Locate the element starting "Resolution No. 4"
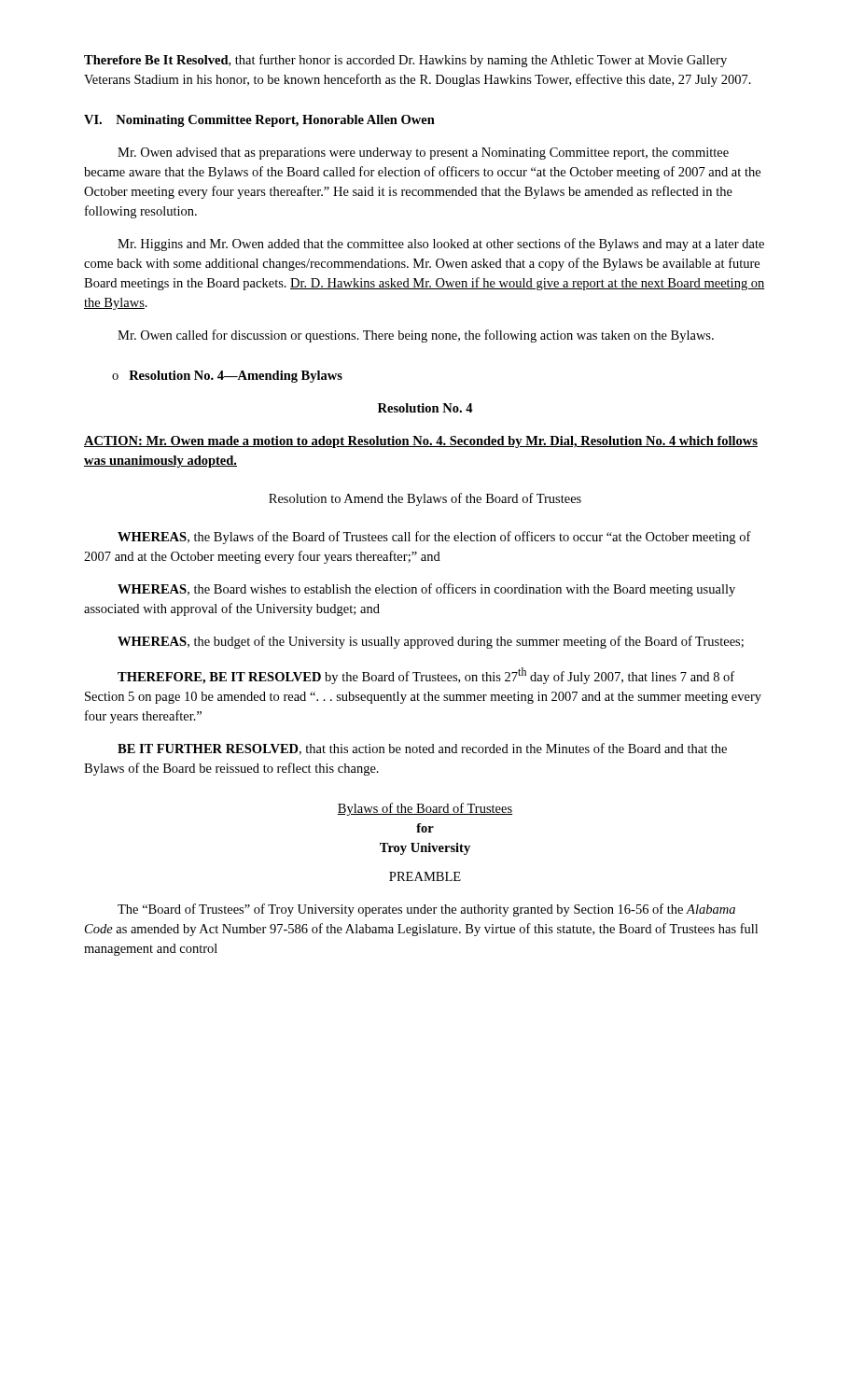 (425, 409)
